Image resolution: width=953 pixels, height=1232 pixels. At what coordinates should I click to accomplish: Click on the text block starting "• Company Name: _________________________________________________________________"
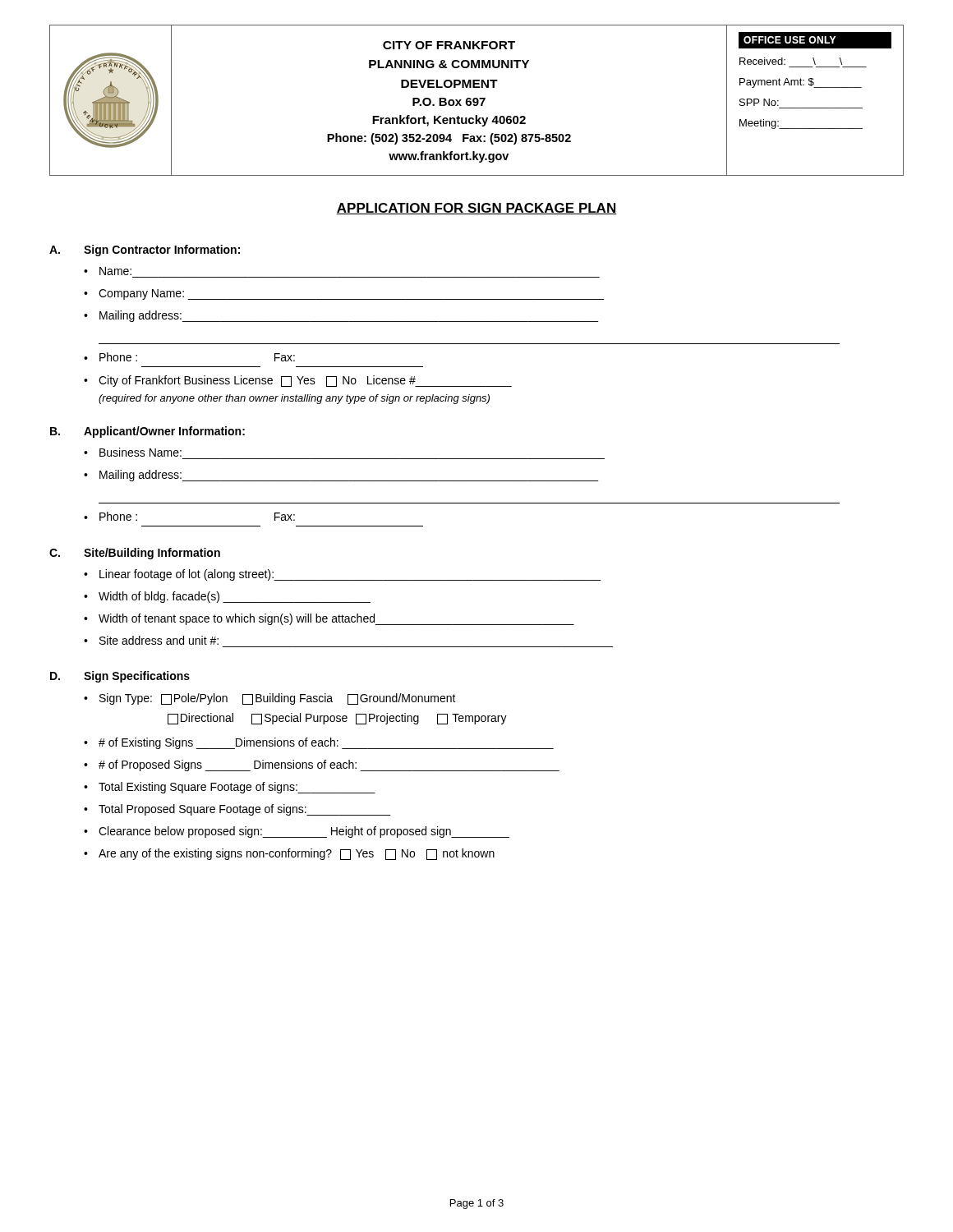pos(344,294)
